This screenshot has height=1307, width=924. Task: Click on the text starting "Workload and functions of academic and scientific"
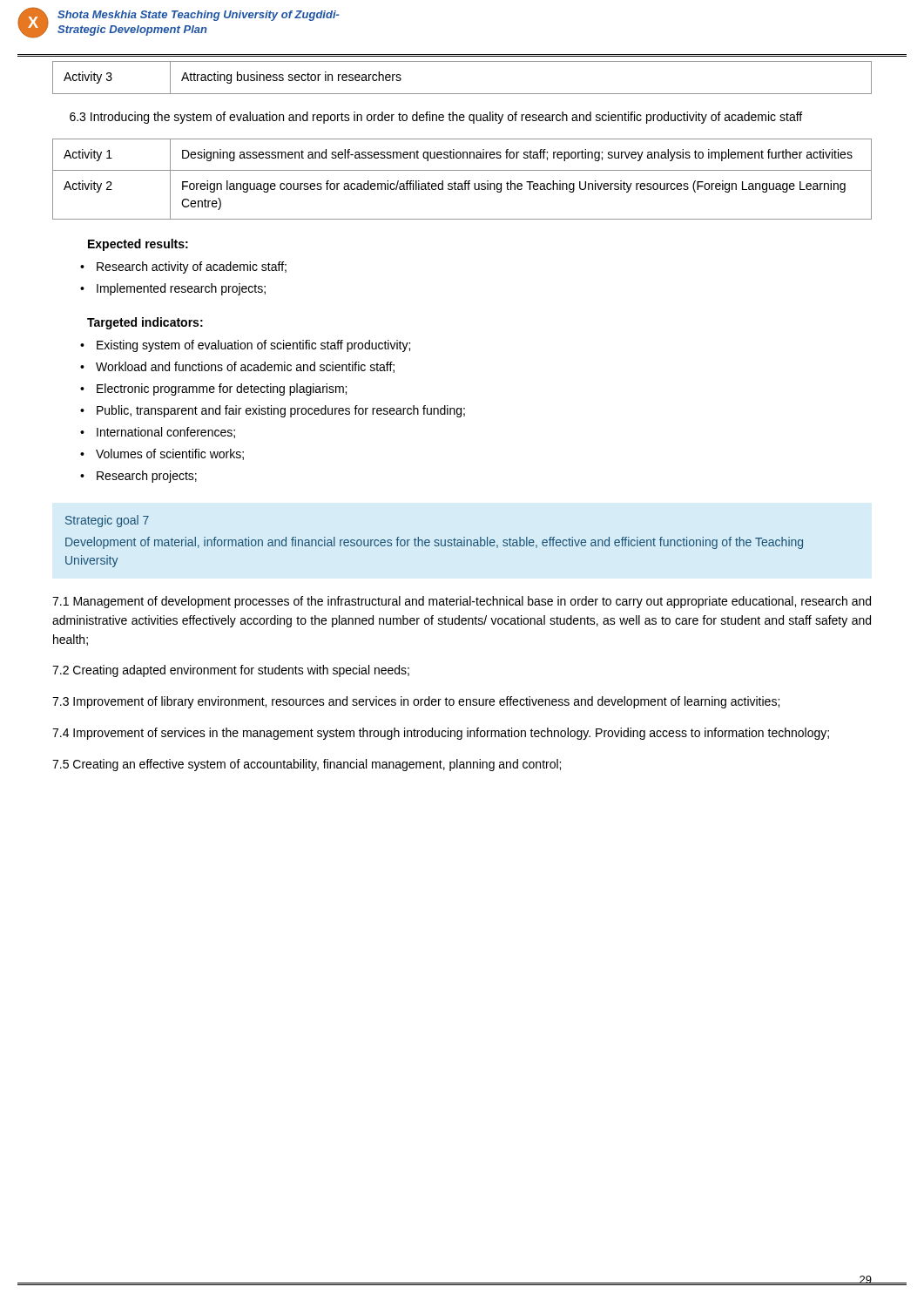pyautogui.click(x=246, y=367)
